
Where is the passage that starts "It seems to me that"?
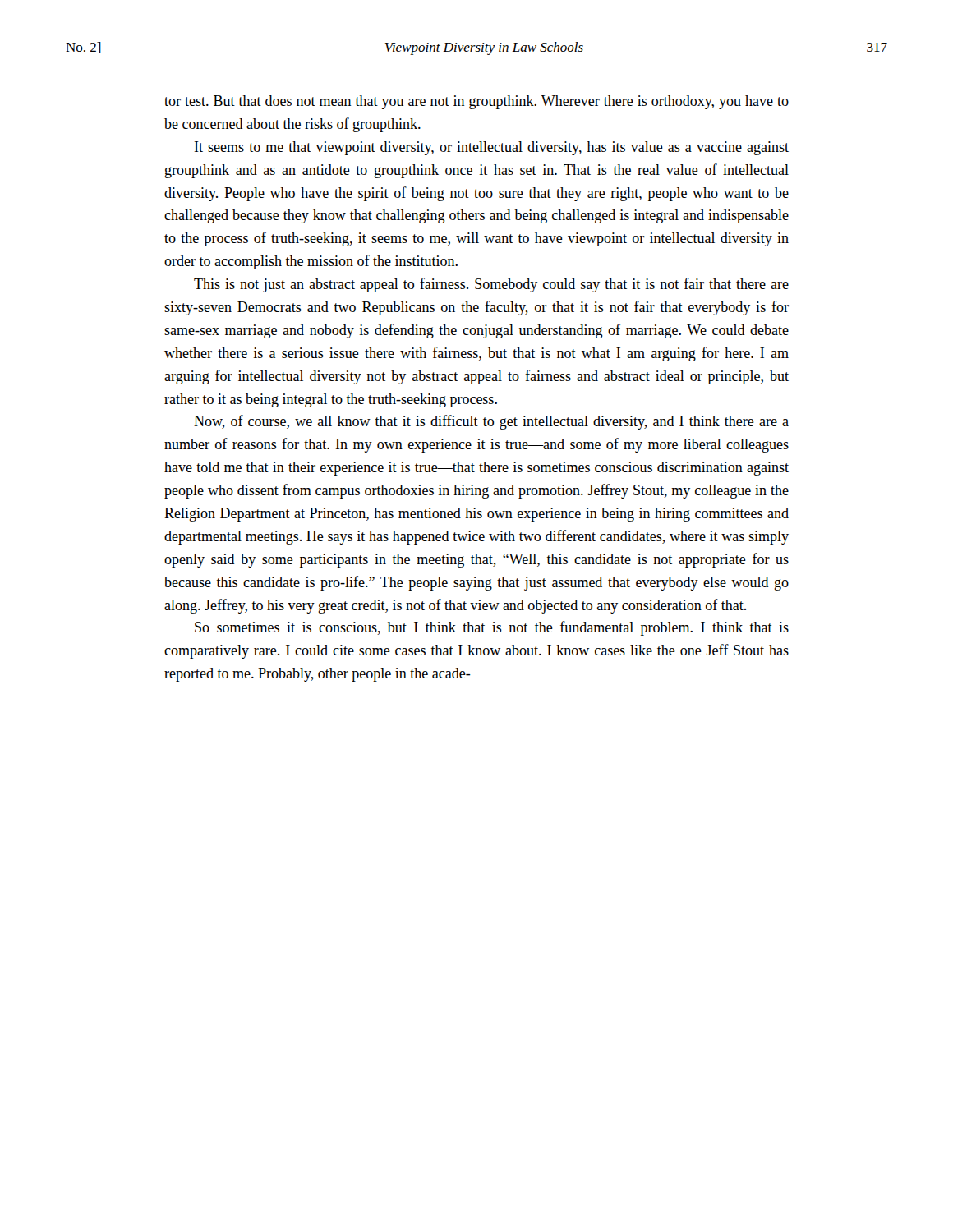[x=476, y=205]
